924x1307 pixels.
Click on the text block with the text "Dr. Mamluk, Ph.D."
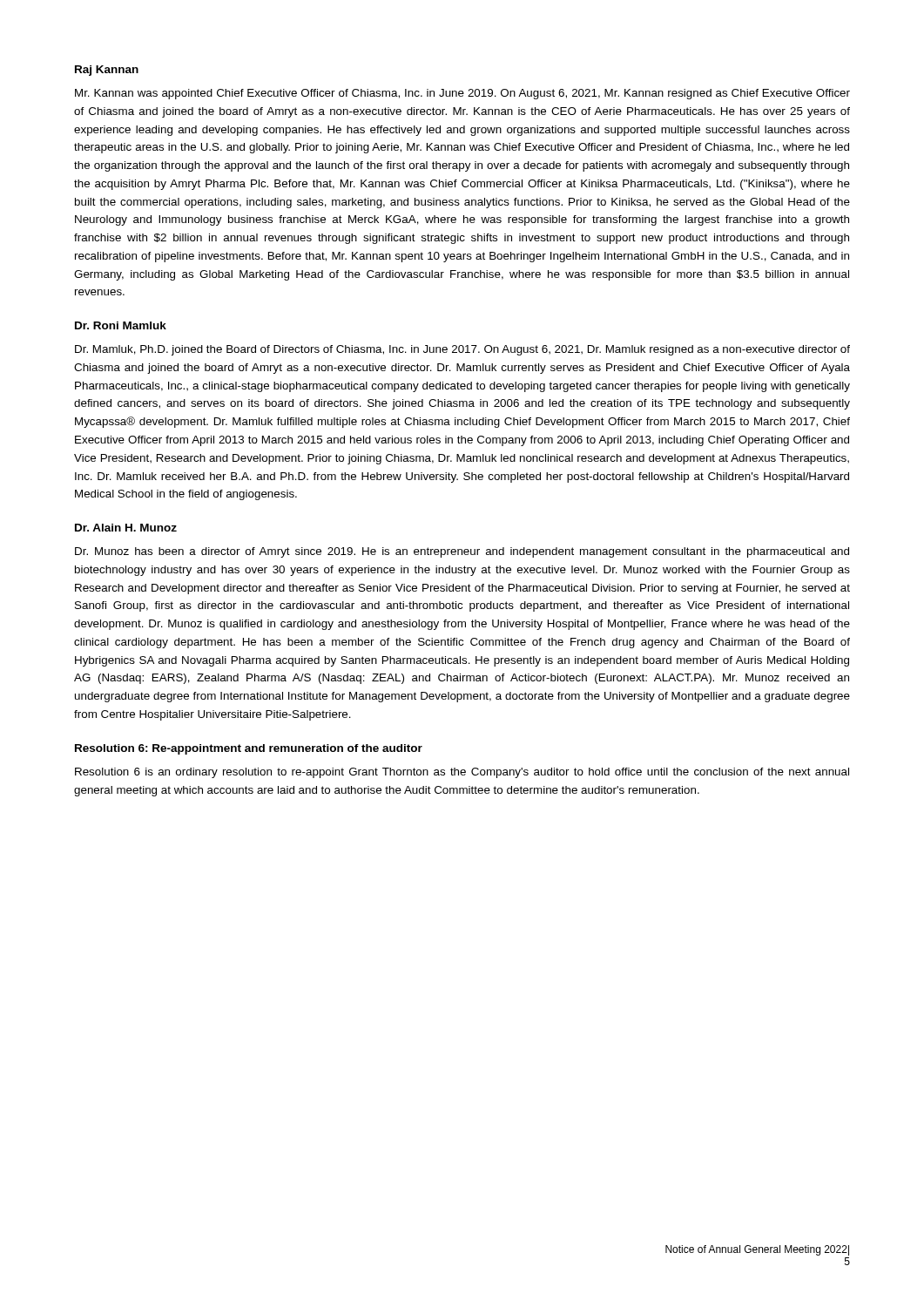tap(462, 422)
